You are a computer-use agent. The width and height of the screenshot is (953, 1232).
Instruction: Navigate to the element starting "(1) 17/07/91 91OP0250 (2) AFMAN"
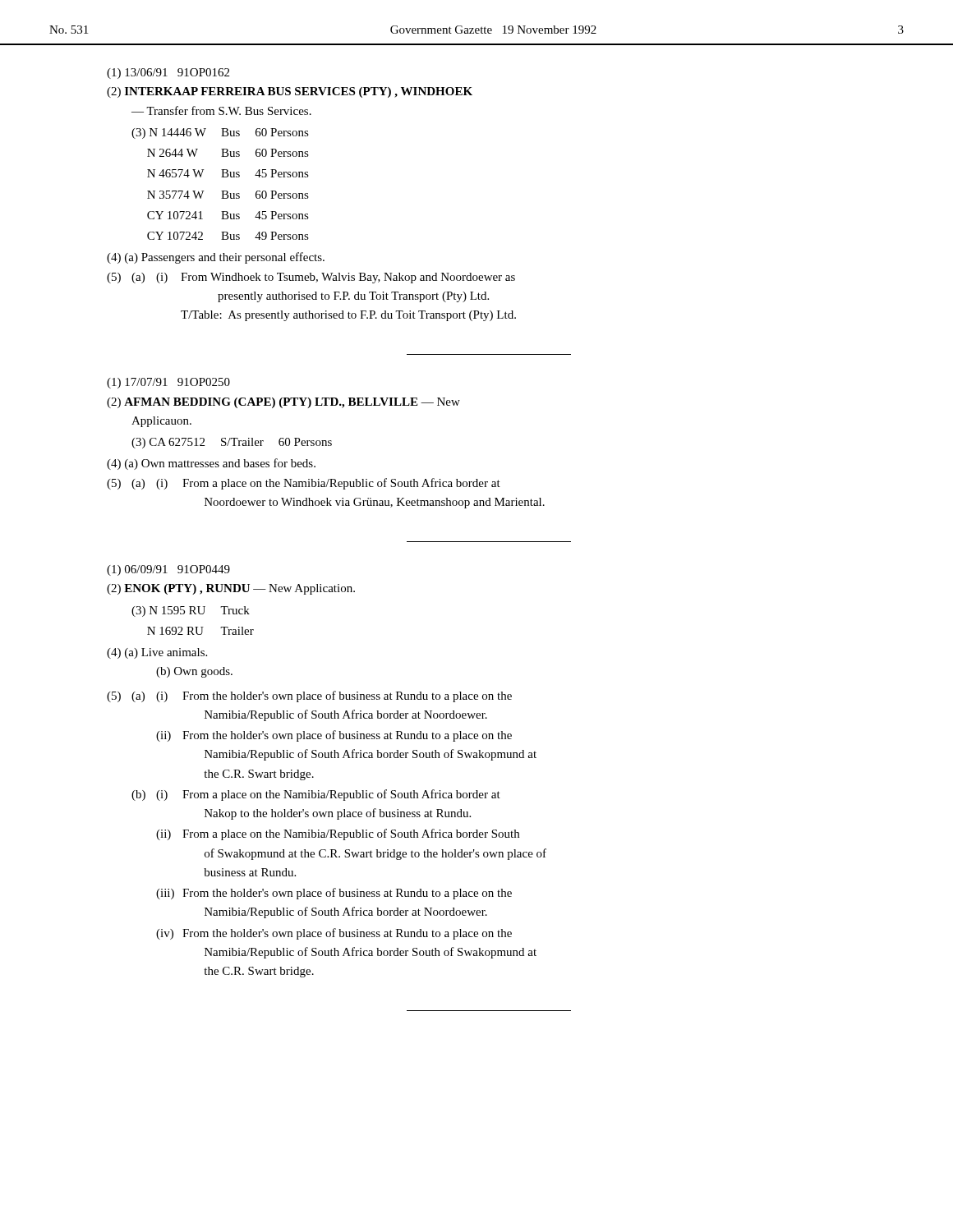[168, 383]
